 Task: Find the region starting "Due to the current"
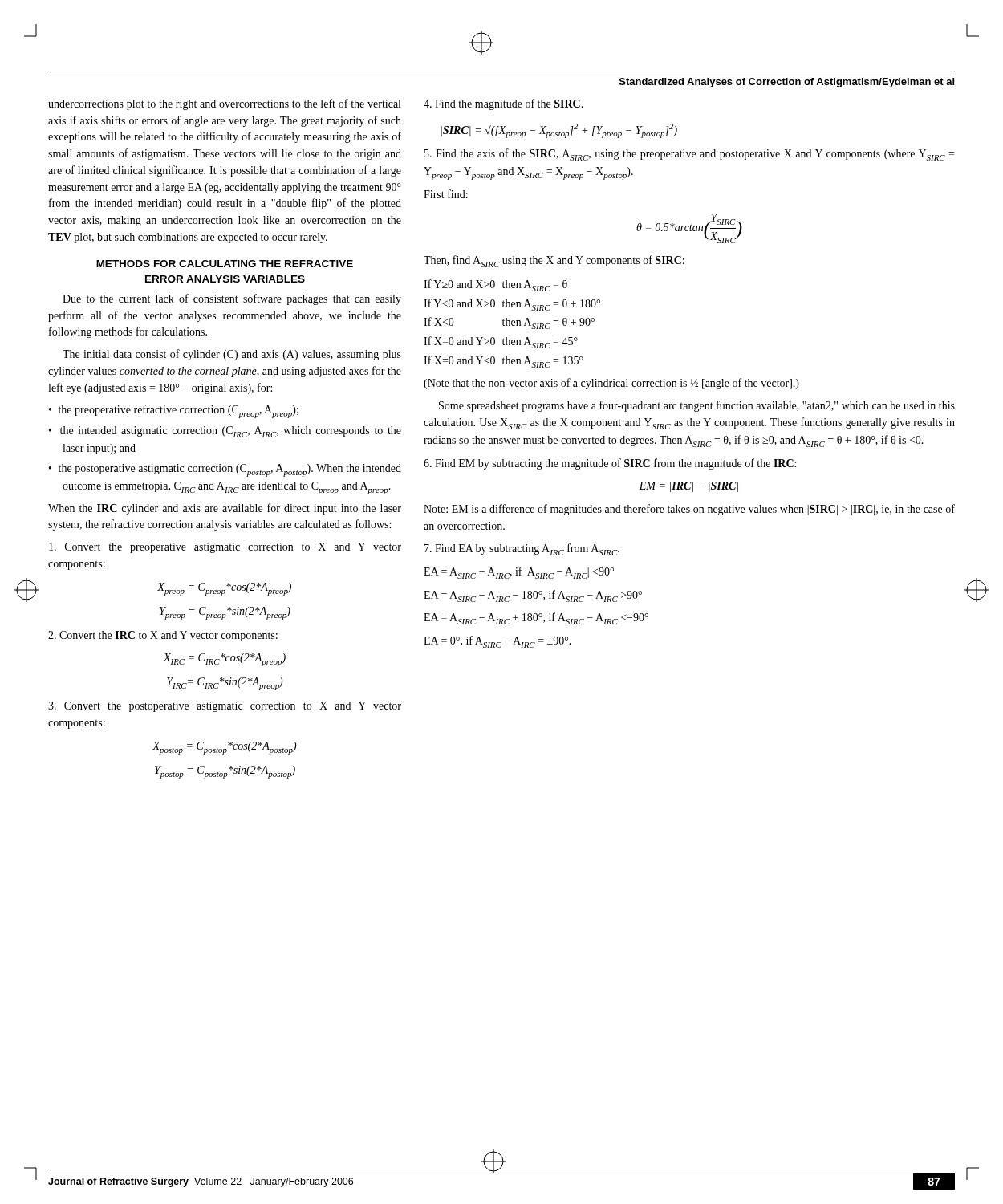click(x=225, y=344)
